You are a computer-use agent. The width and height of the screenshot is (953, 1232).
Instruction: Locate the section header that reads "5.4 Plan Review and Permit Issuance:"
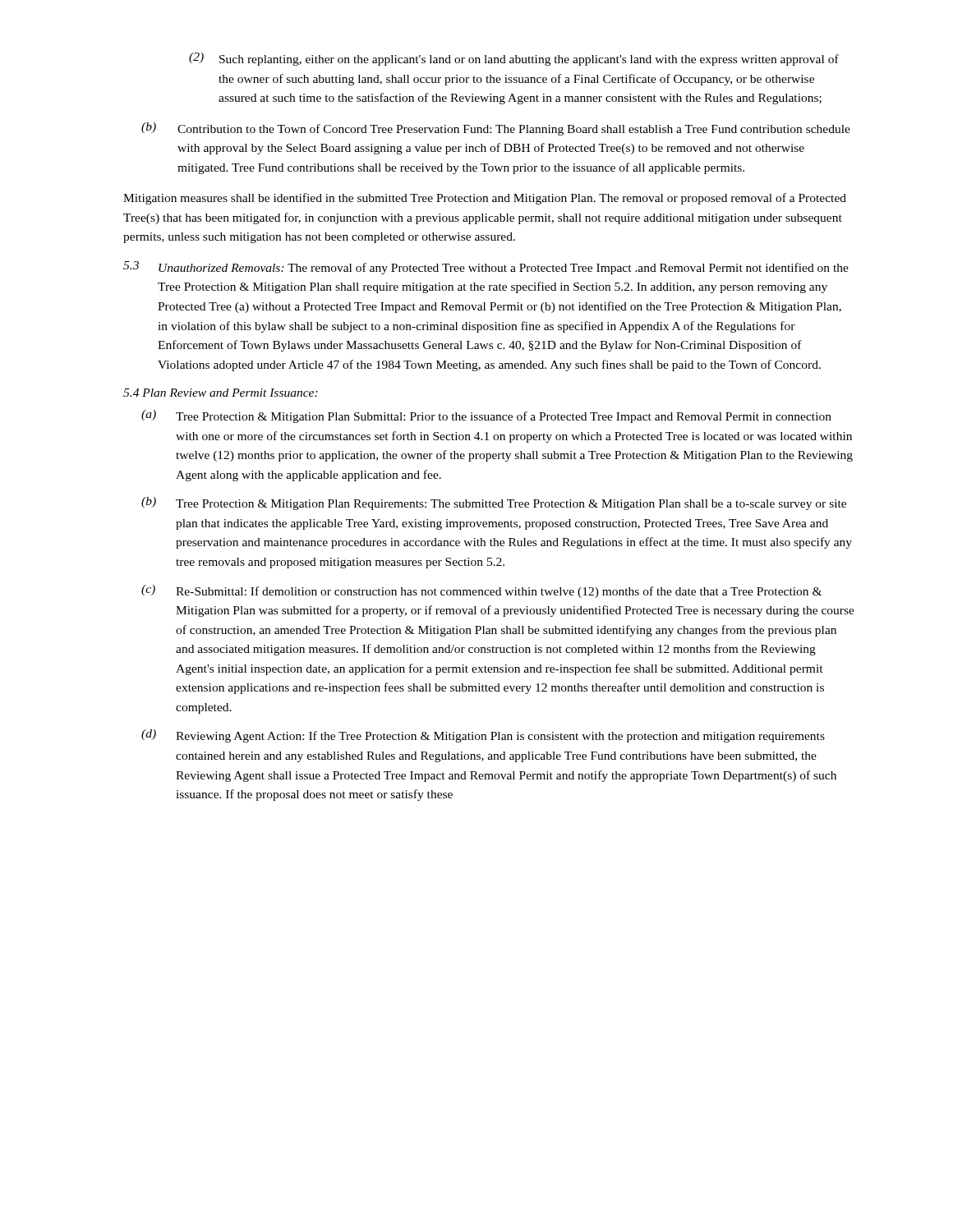[221, 392]
